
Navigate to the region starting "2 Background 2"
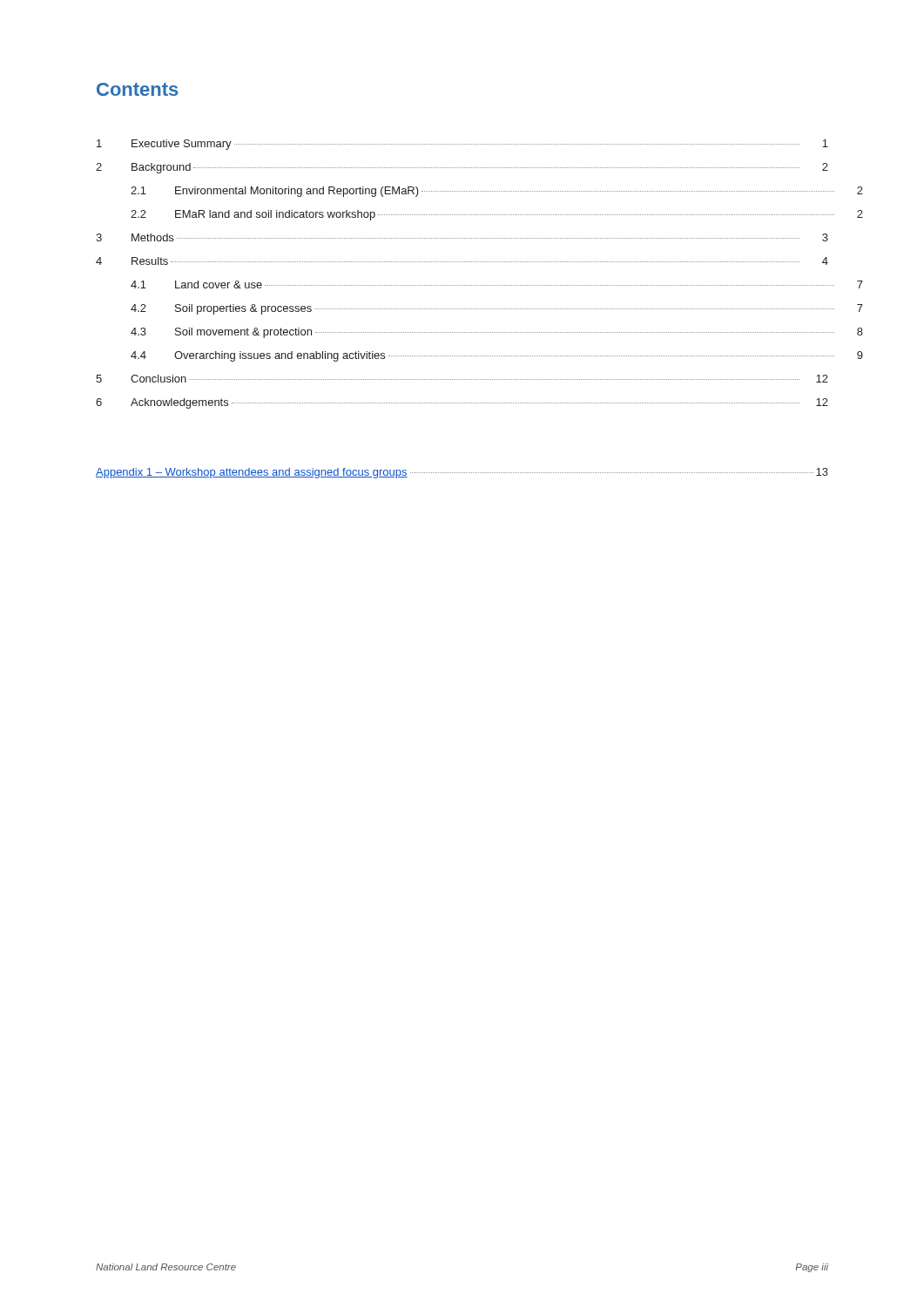(x=462, y=167)
